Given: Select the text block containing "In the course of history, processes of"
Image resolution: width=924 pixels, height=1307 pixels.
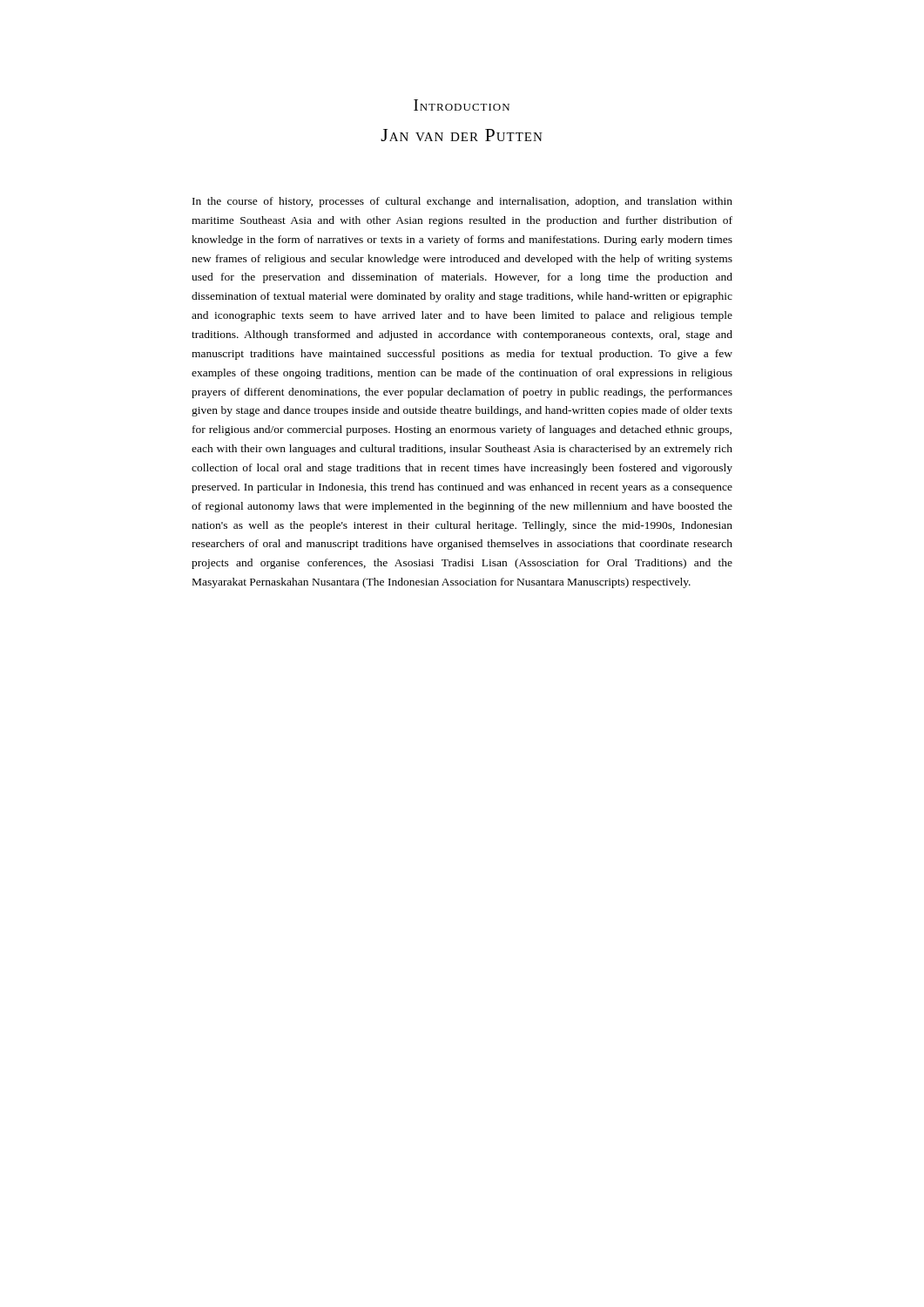Looking at the screenshot, I should point(462,391).
